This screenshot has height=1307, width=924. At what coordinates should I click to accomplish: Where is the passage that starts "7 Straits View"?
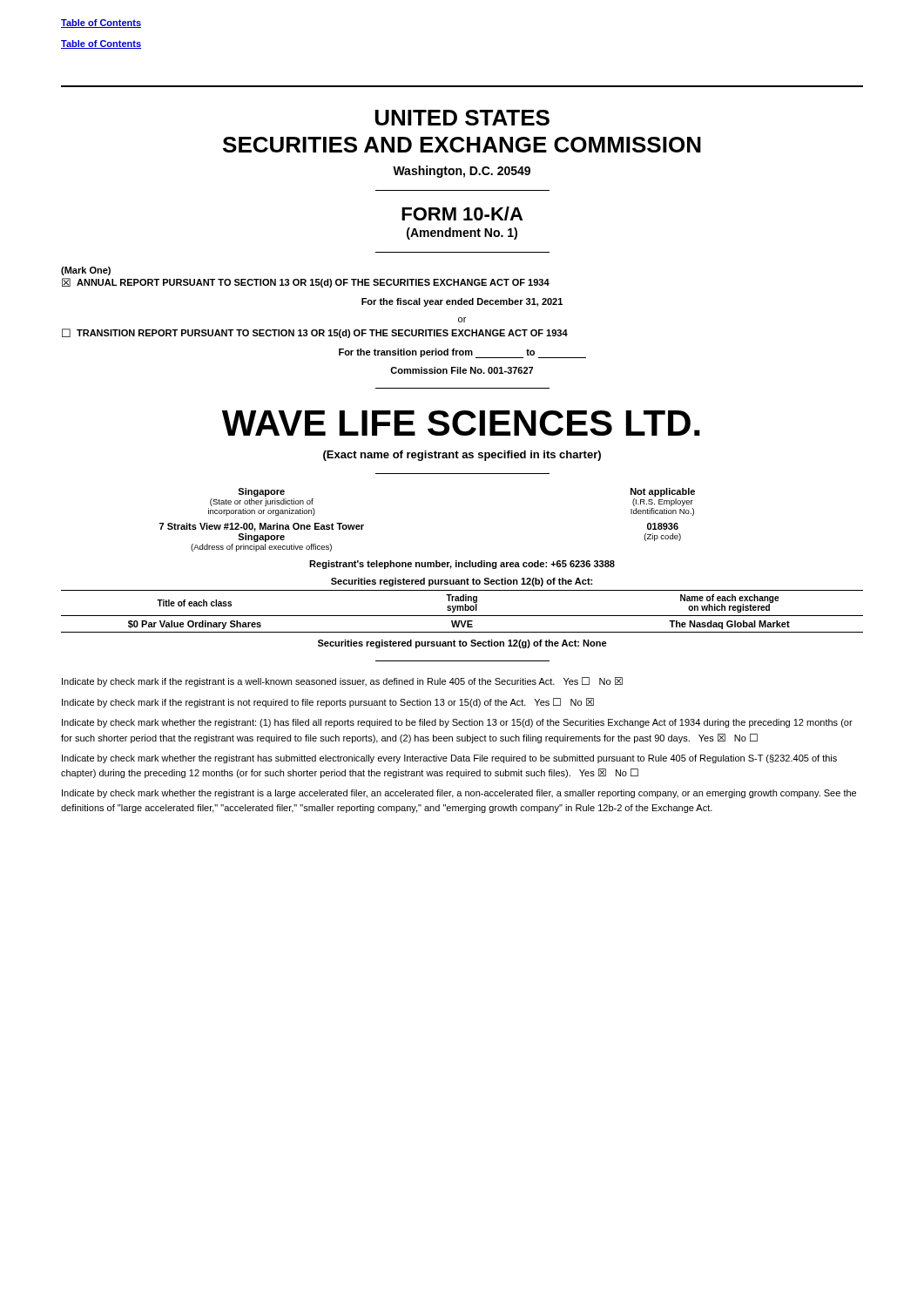pos(269,527)
